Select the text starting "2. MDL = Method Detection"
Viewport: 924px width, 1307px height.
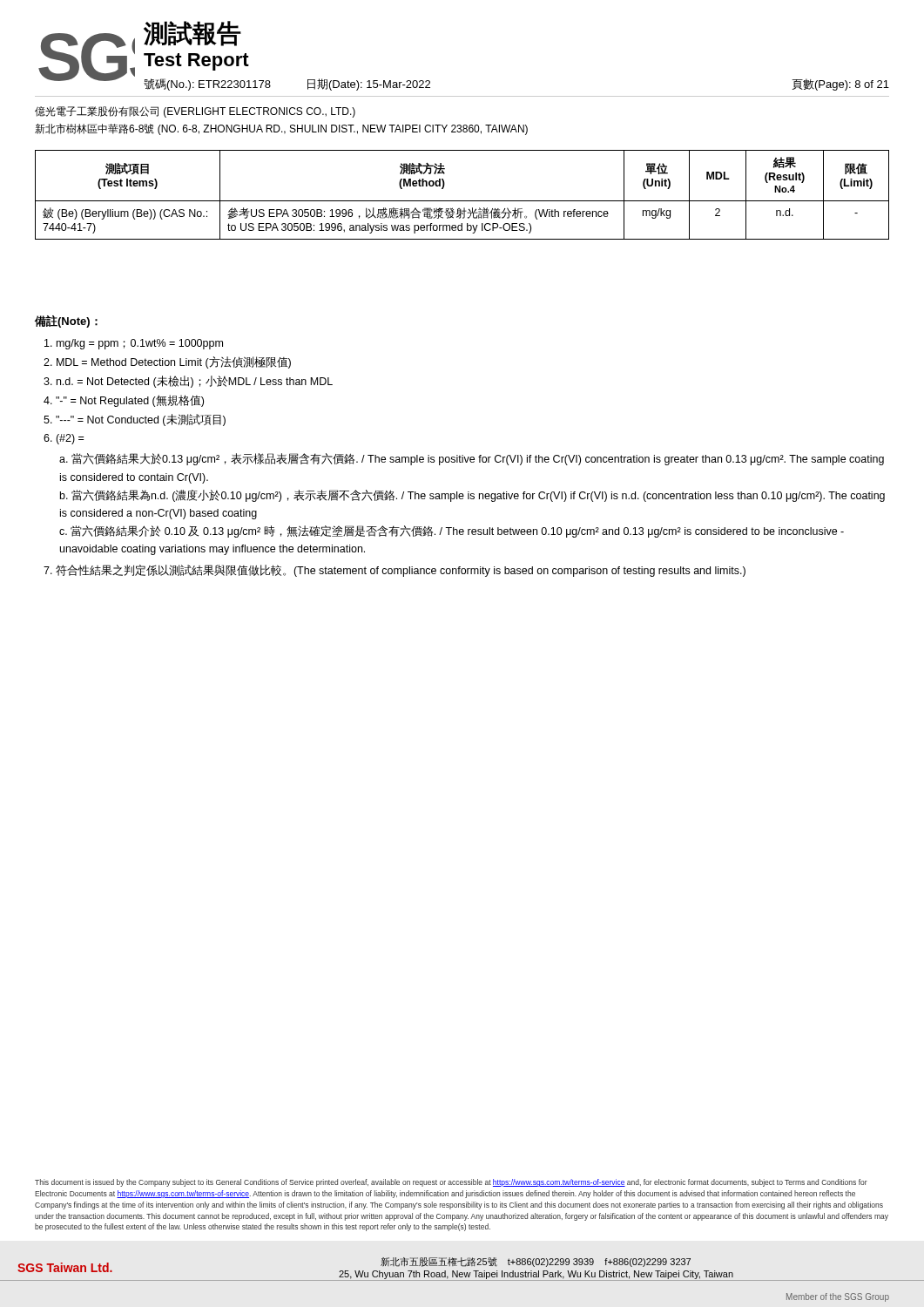pos(168,362)
